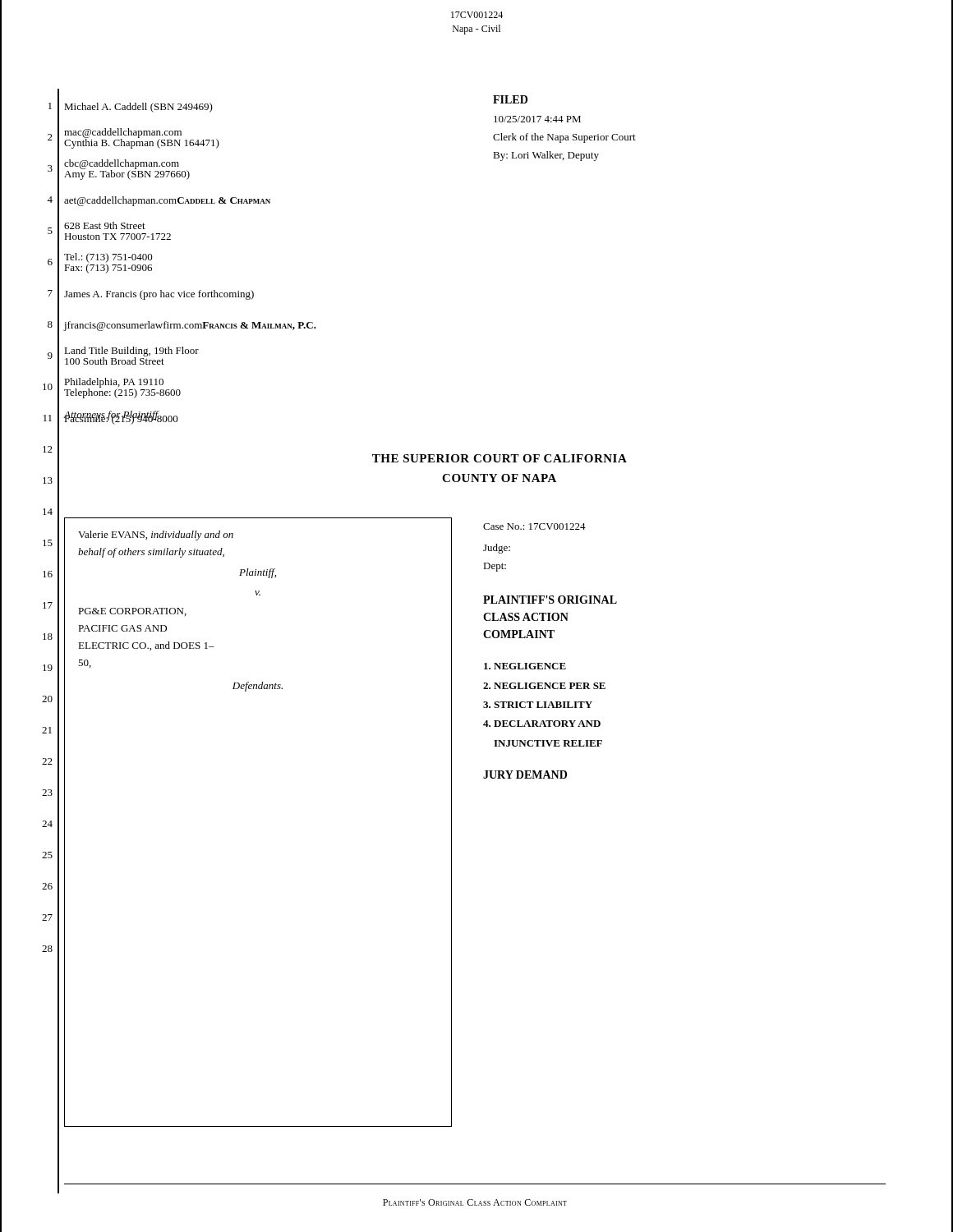Locate the block of text that opens with "NEGLIGENCE 2. NEGLIGENCE PER SE 3. STRICT"

pos(544,704)
